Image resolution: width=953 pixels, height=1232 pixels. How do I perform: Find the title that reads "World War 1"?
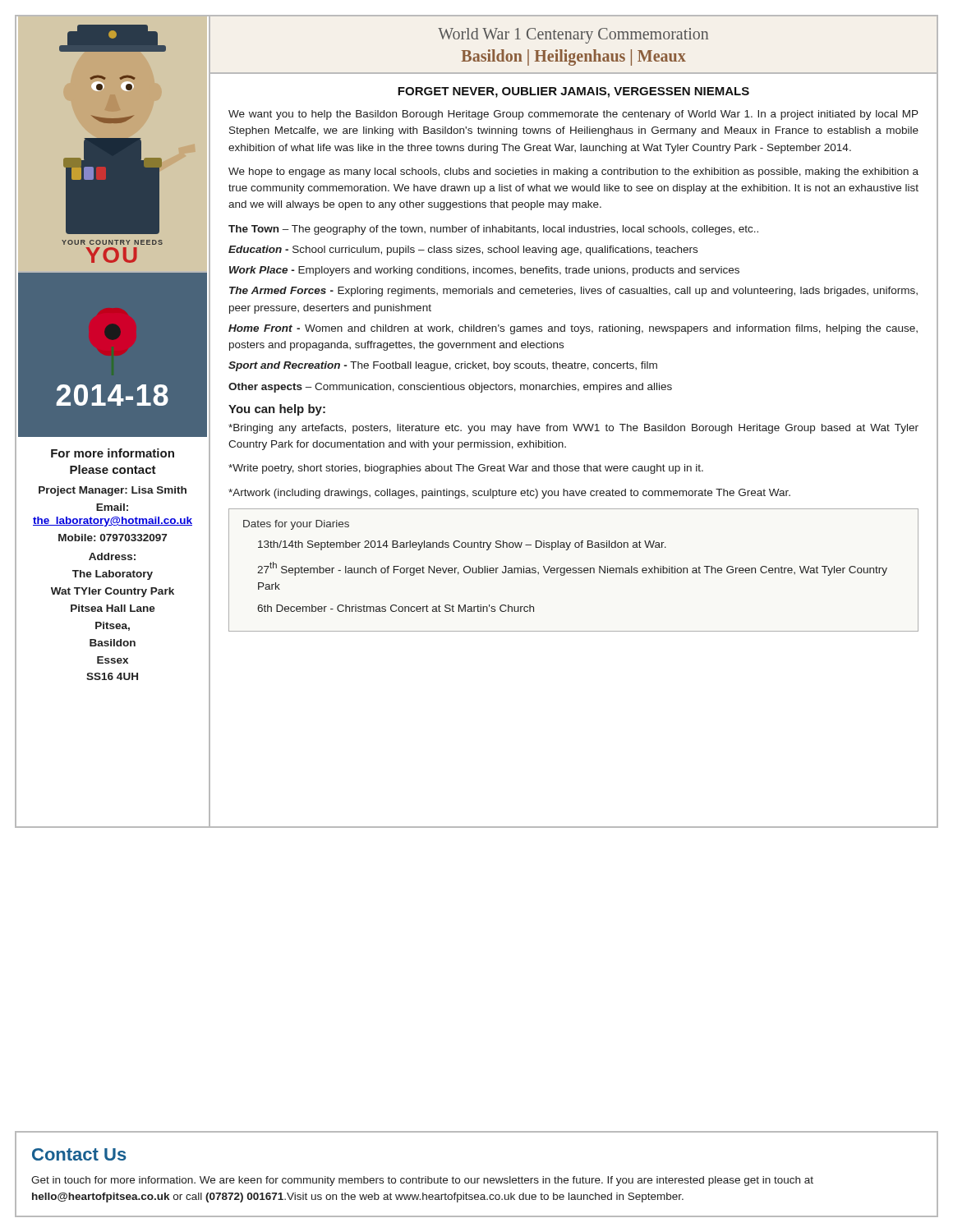click(573, 34)
